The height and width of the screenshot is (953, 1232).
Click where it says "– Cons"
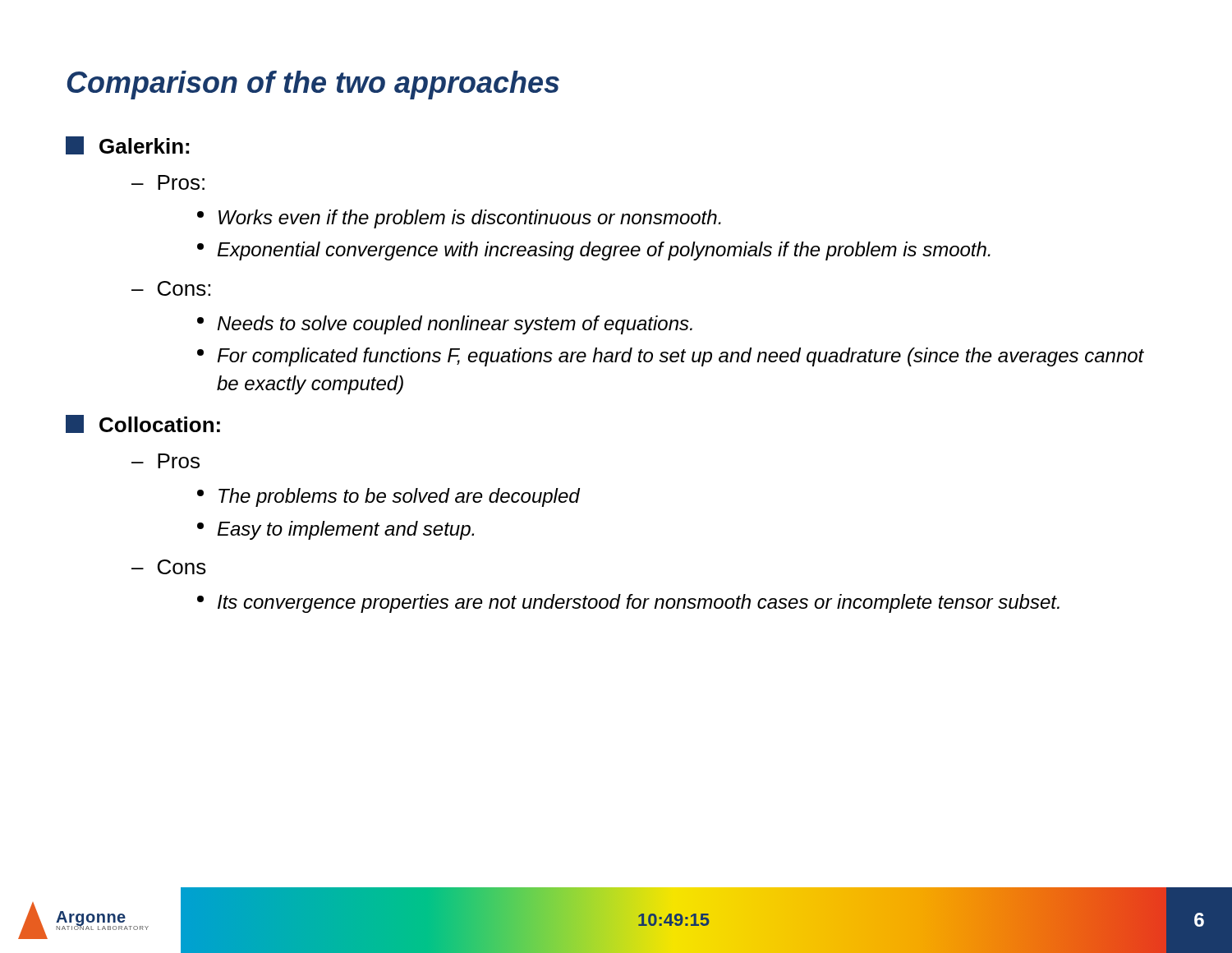[x=169, y=568]
